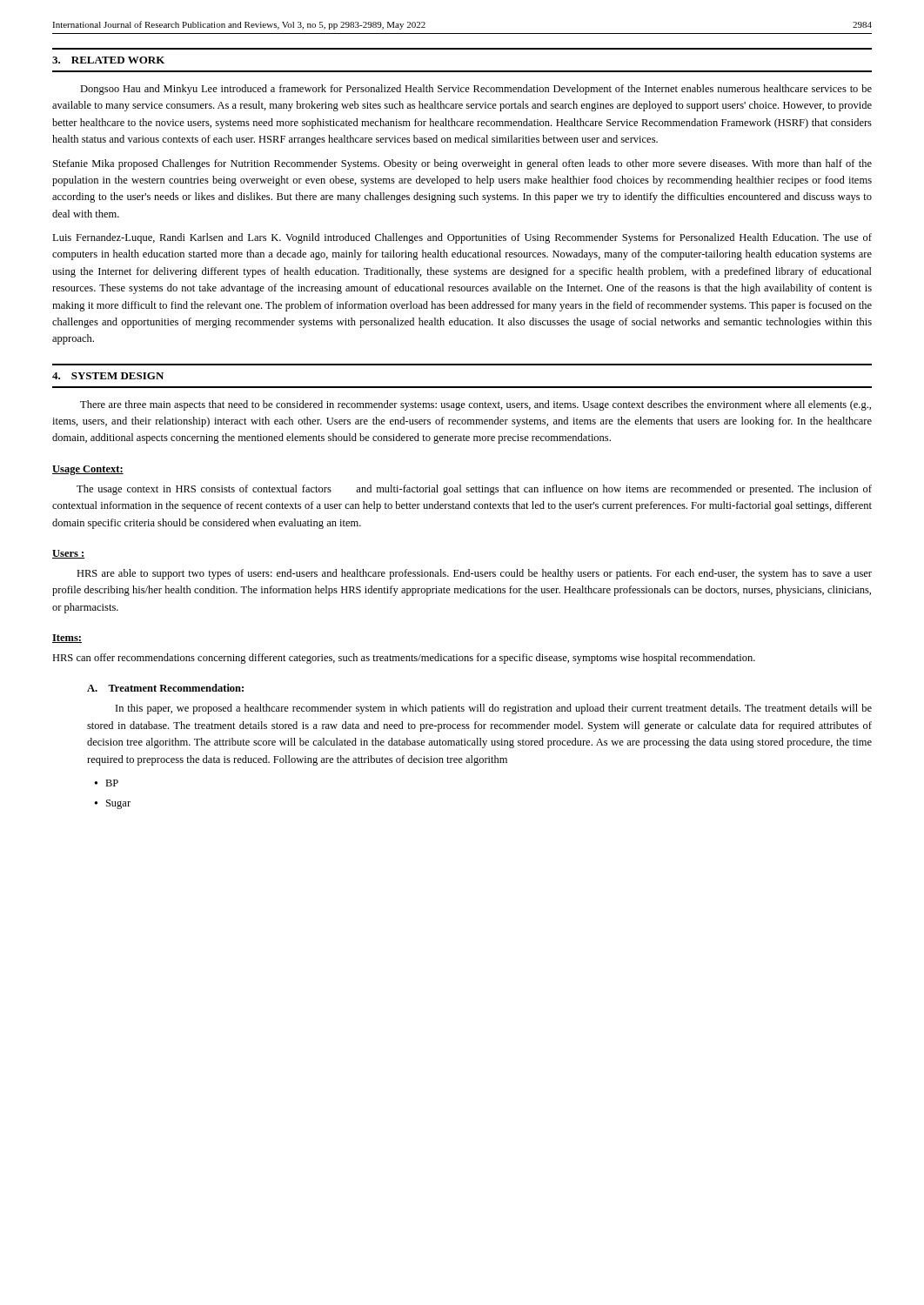The height and width of the screenshot is (1305, 924).
Task: Click on the element starting "Stefanie Mika proposed Challenges for Nutrition Recommender Systems."
Action: (462, 188)
